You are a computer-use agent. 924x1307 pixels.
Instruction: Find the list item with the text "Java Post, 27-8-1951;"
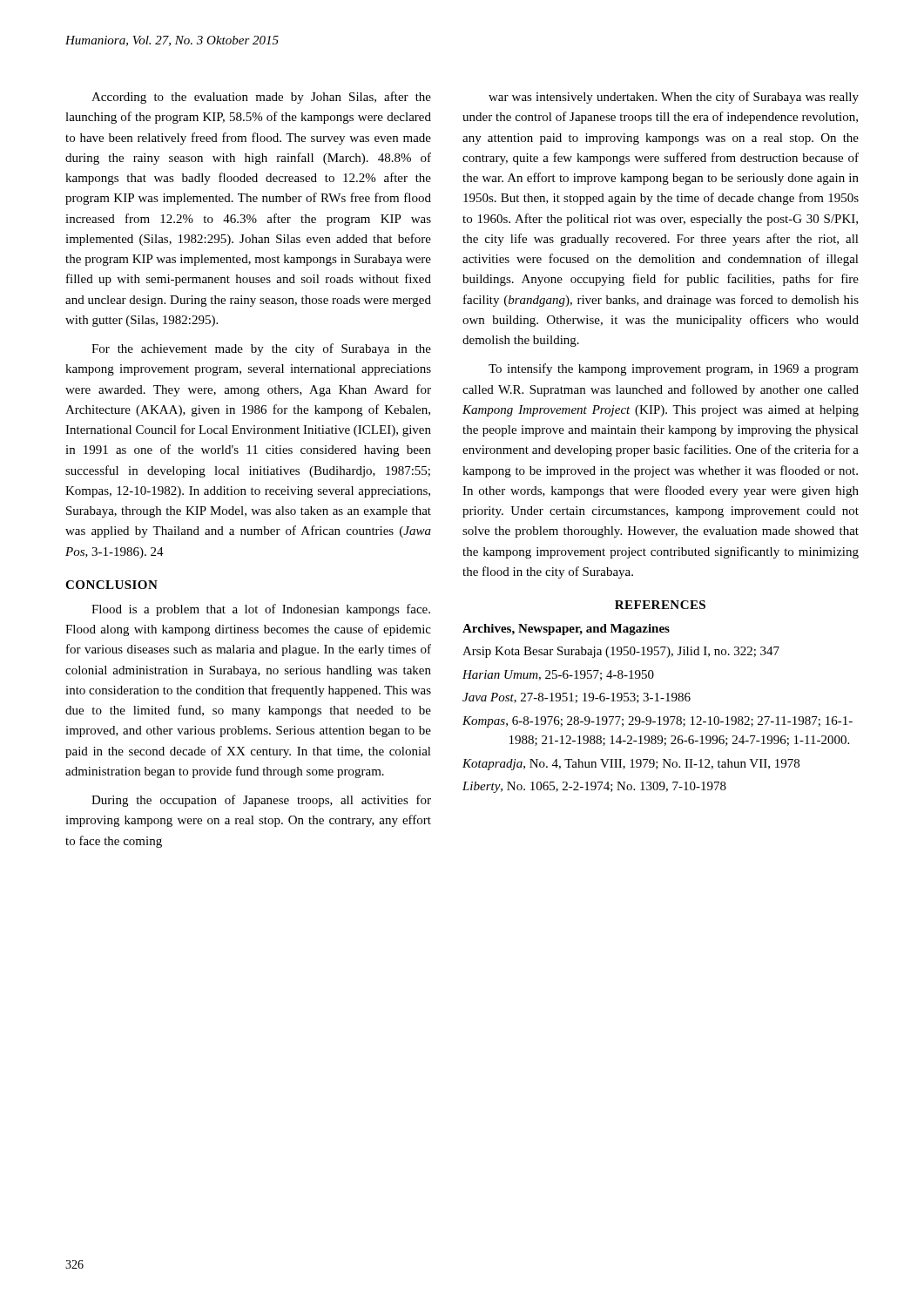point(577,697)
